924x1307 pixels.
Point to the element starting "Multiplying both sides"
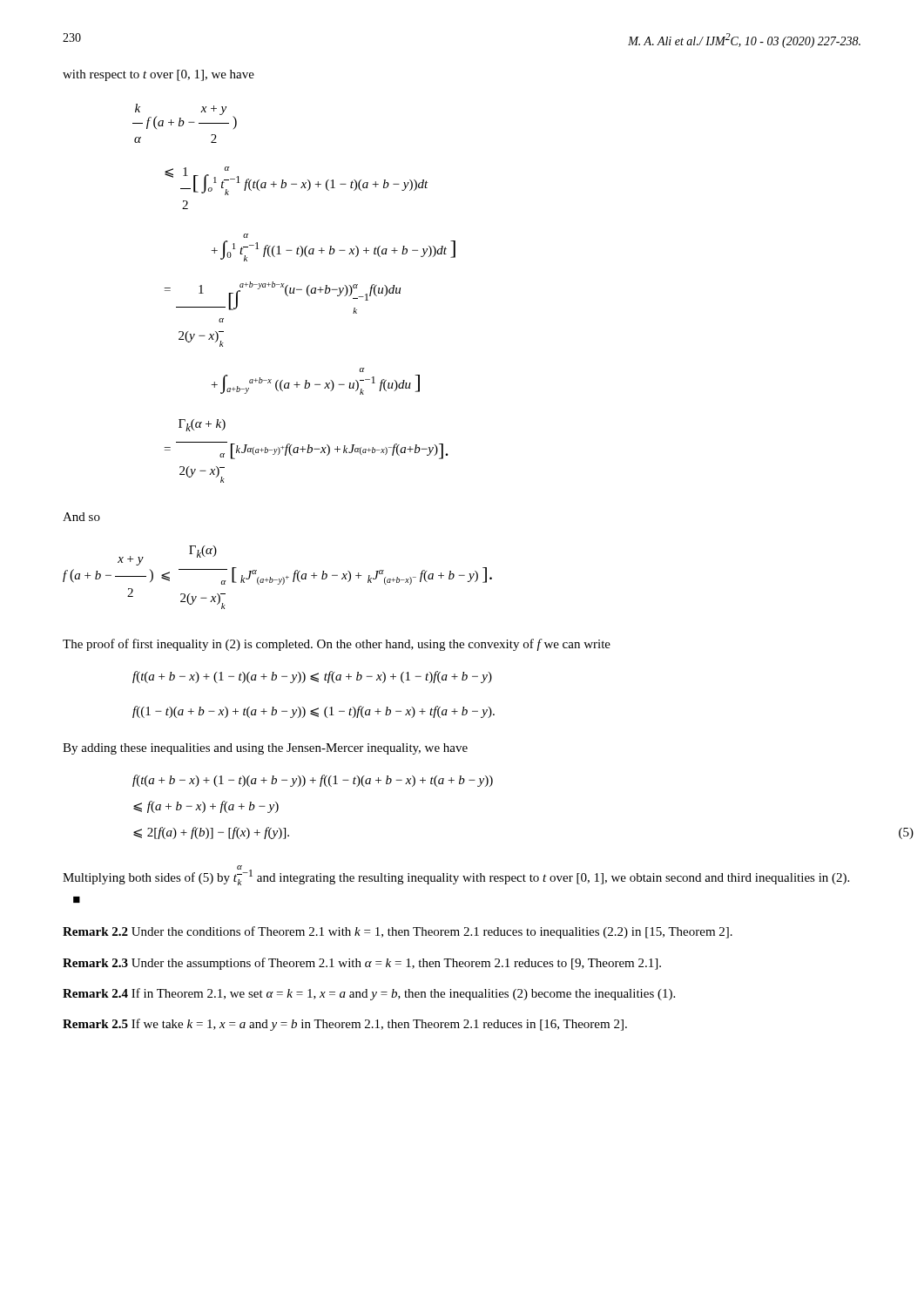pyautogui.click(x=457, y=884)
